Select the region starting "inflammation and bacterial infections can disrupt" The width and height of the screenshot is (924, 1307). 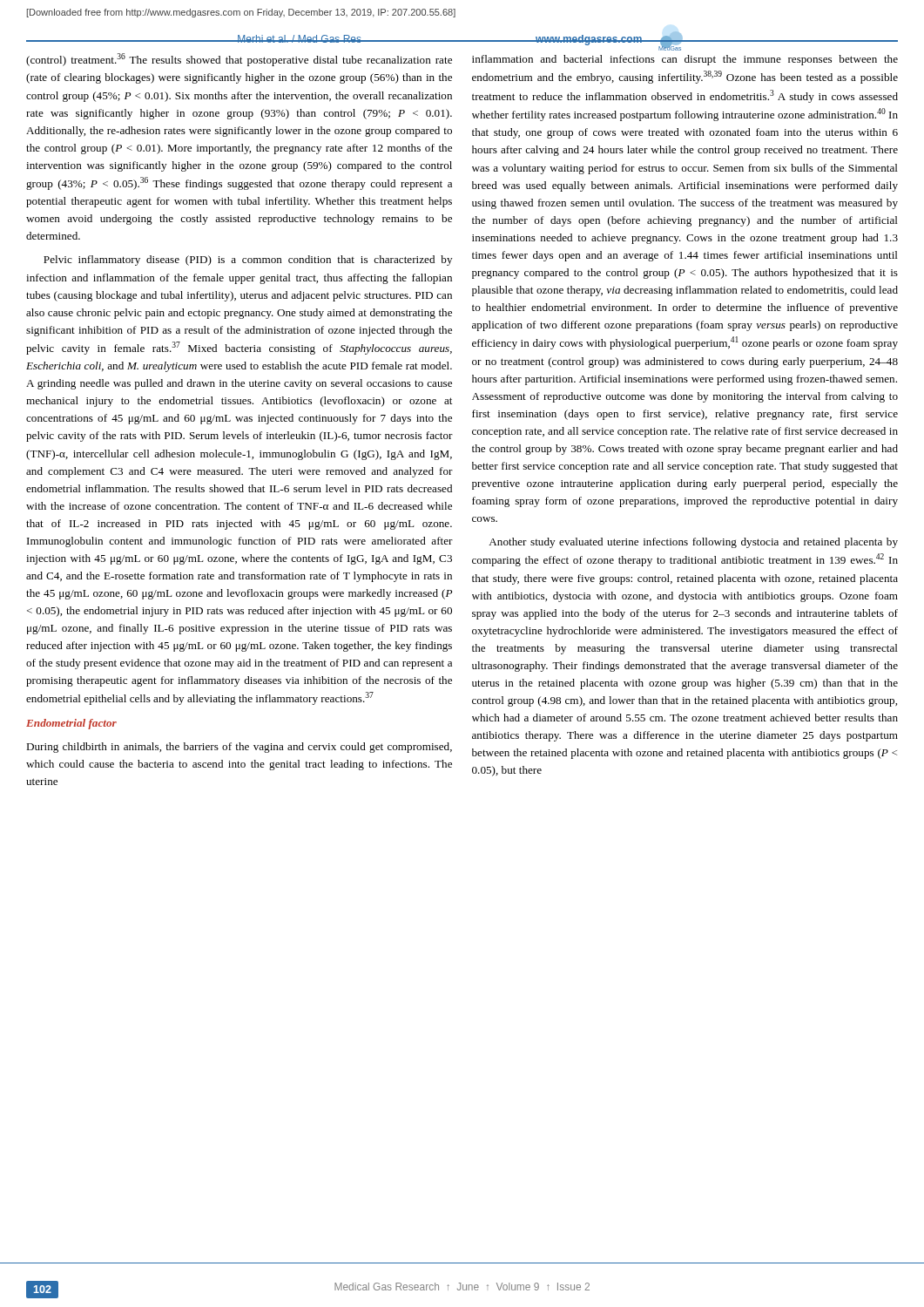point(685,415)
